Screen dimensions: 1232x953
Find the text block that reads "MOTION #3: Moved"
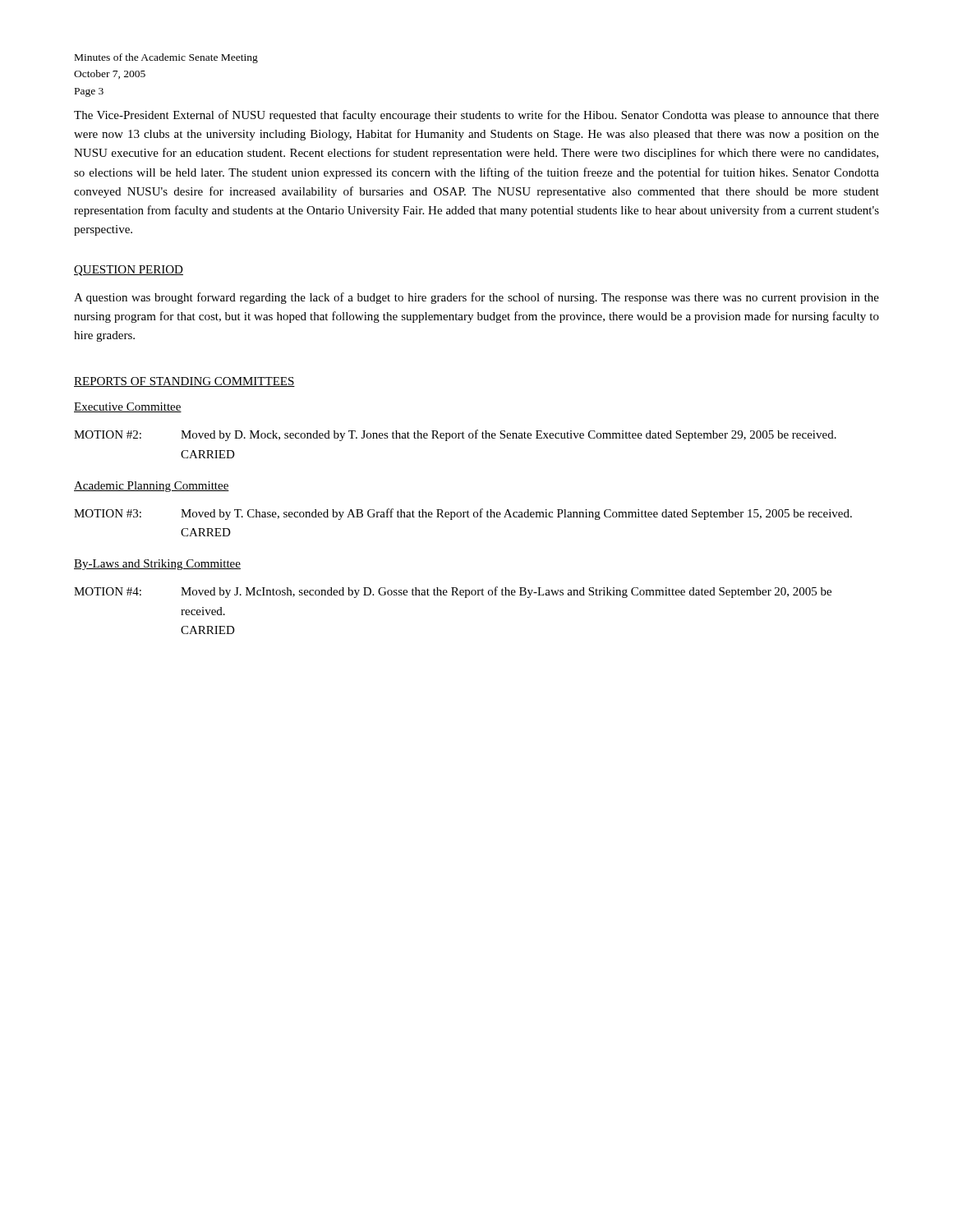pos(476,523)
